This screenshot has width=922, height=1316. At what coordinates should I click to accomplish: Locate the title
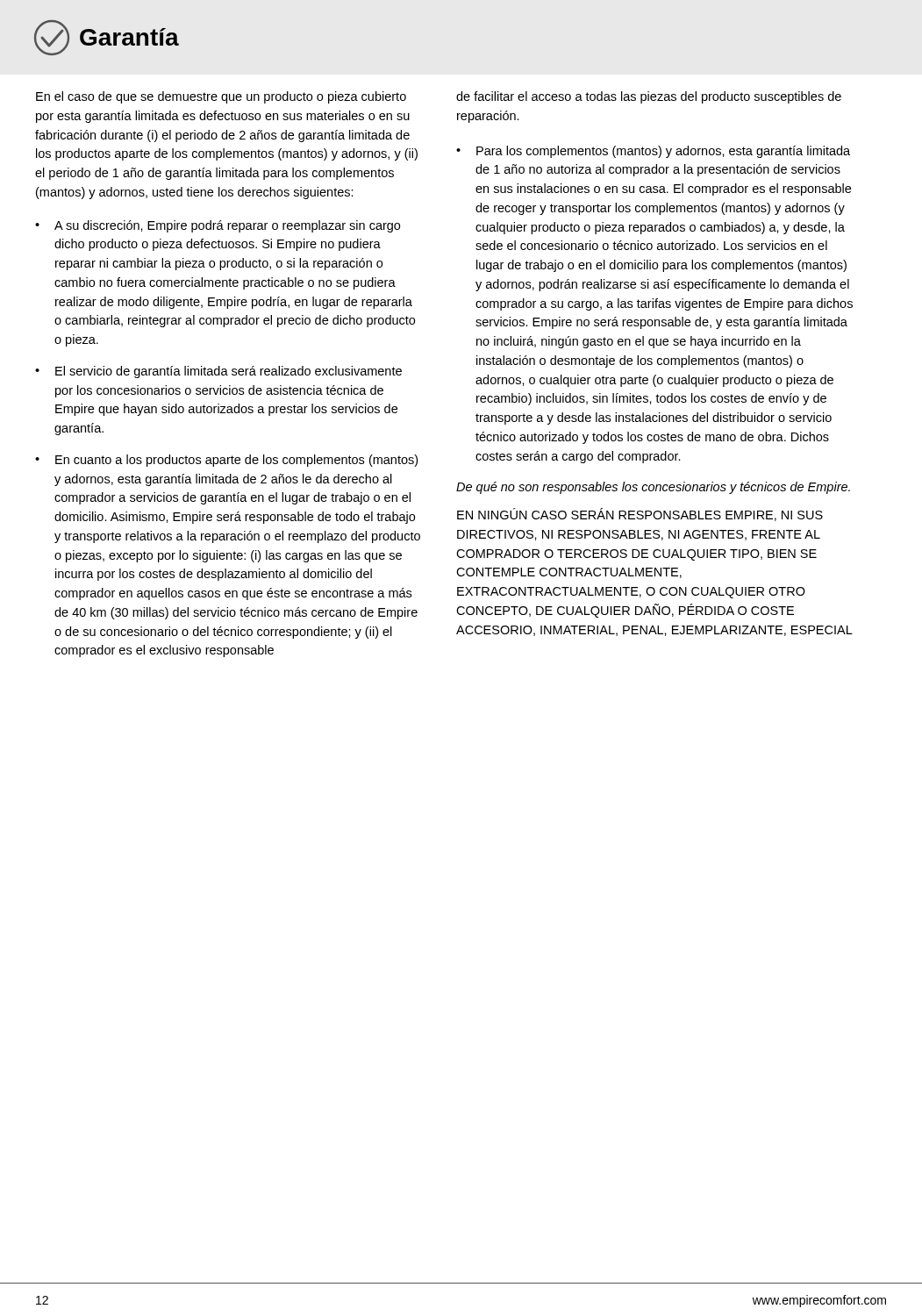[106, 37]
